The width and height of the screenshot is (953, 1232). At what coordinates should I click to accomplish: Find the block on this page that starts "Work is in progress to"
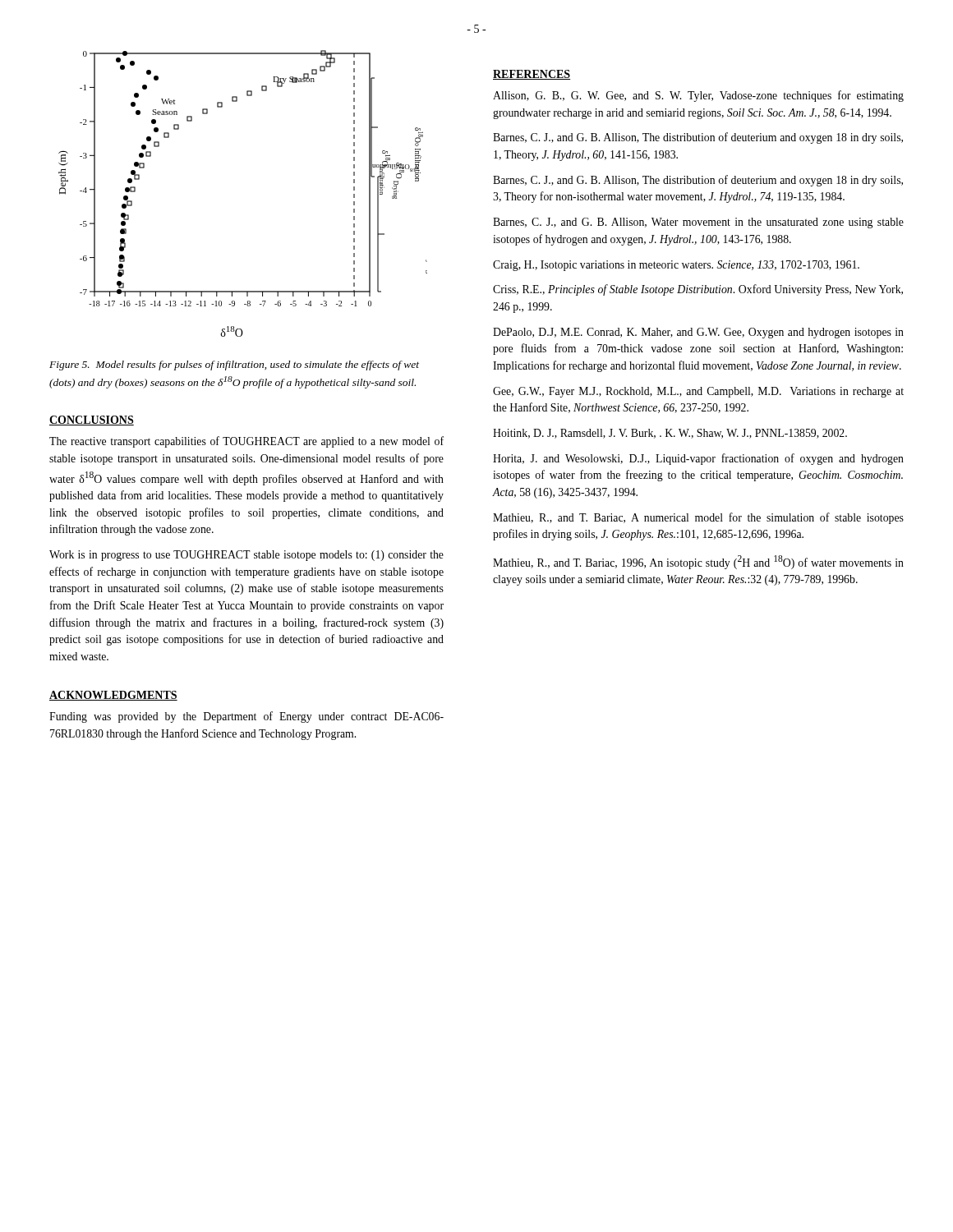246,606
